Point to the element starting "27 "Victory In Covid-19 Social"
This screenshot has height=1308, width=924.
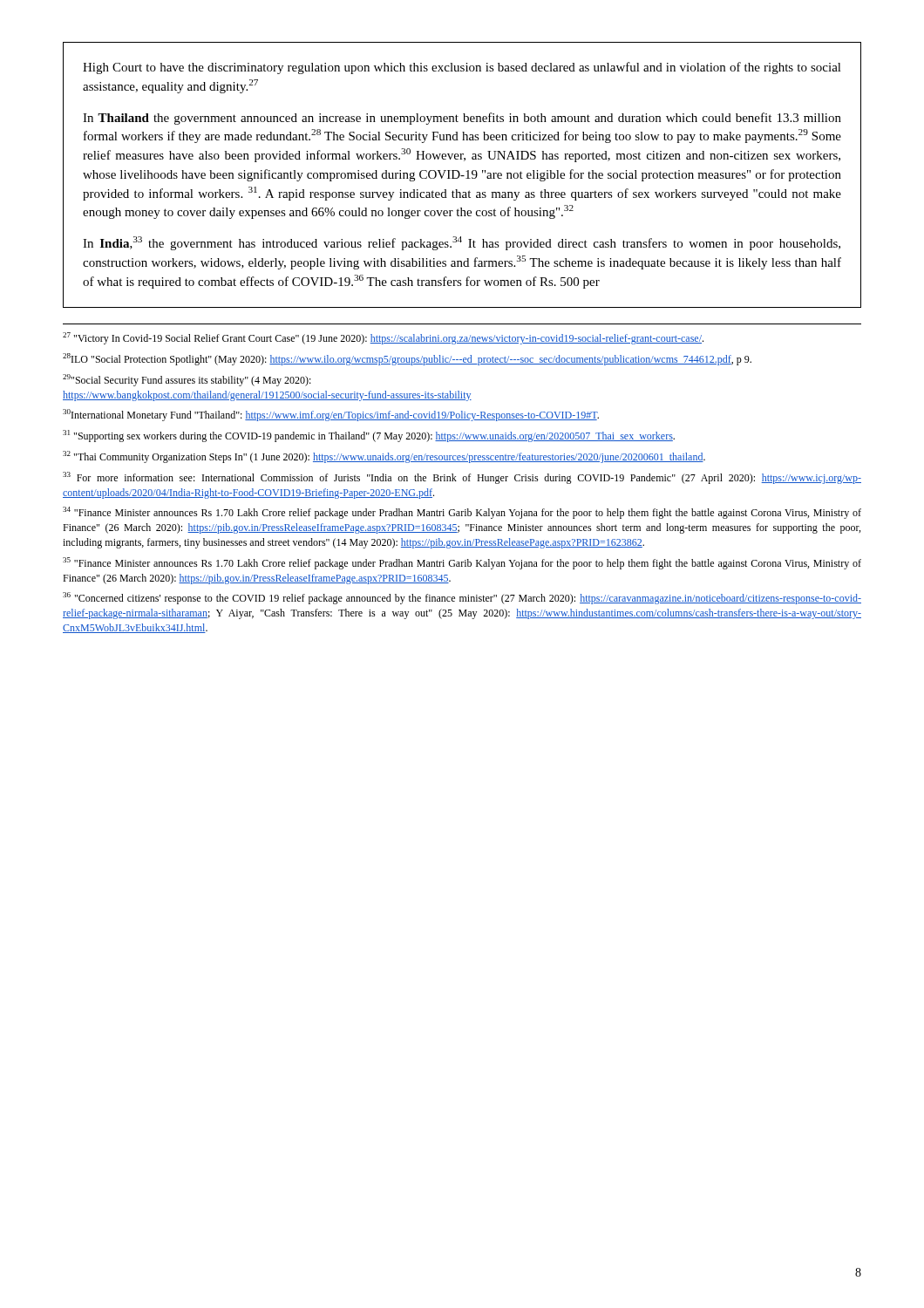point(384,338)
